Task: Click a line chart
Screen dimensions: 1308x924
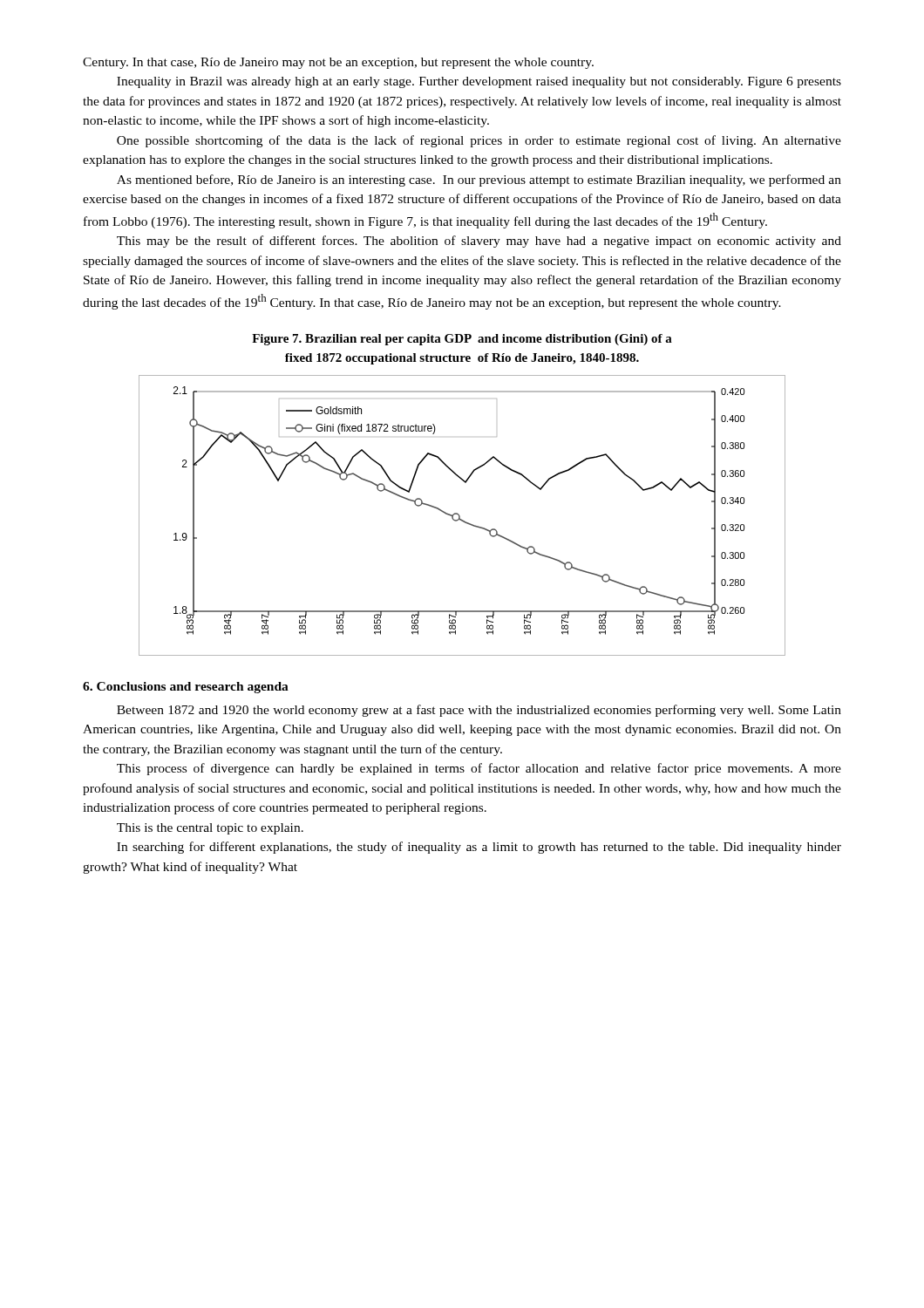Action: (462, 518)
